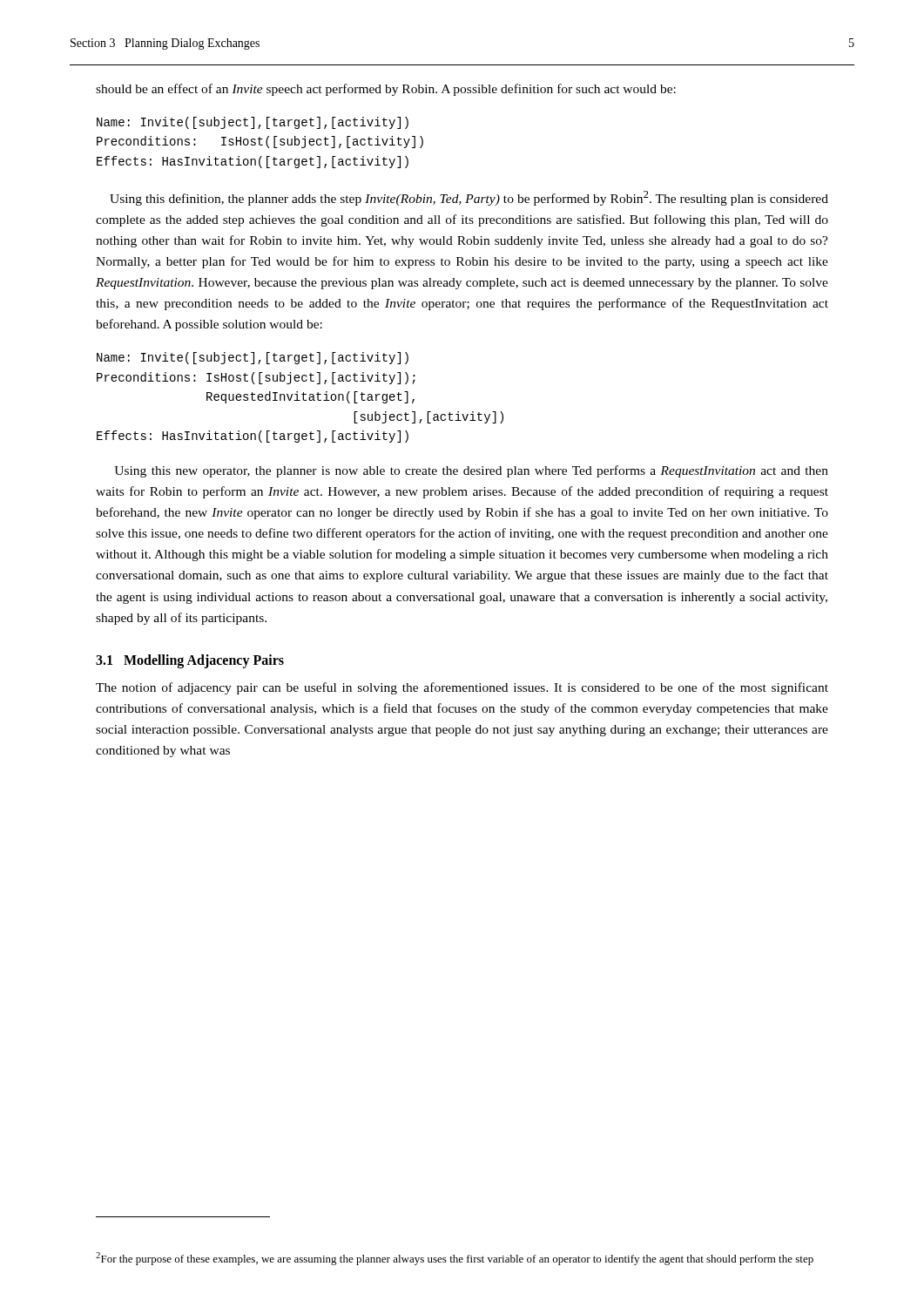Image resolution: width=924 pixels, height=1307 pixels.
Task: Select the text block starting "3.1 Modelling Adjacency Pairs"
Action: (190, 660)
